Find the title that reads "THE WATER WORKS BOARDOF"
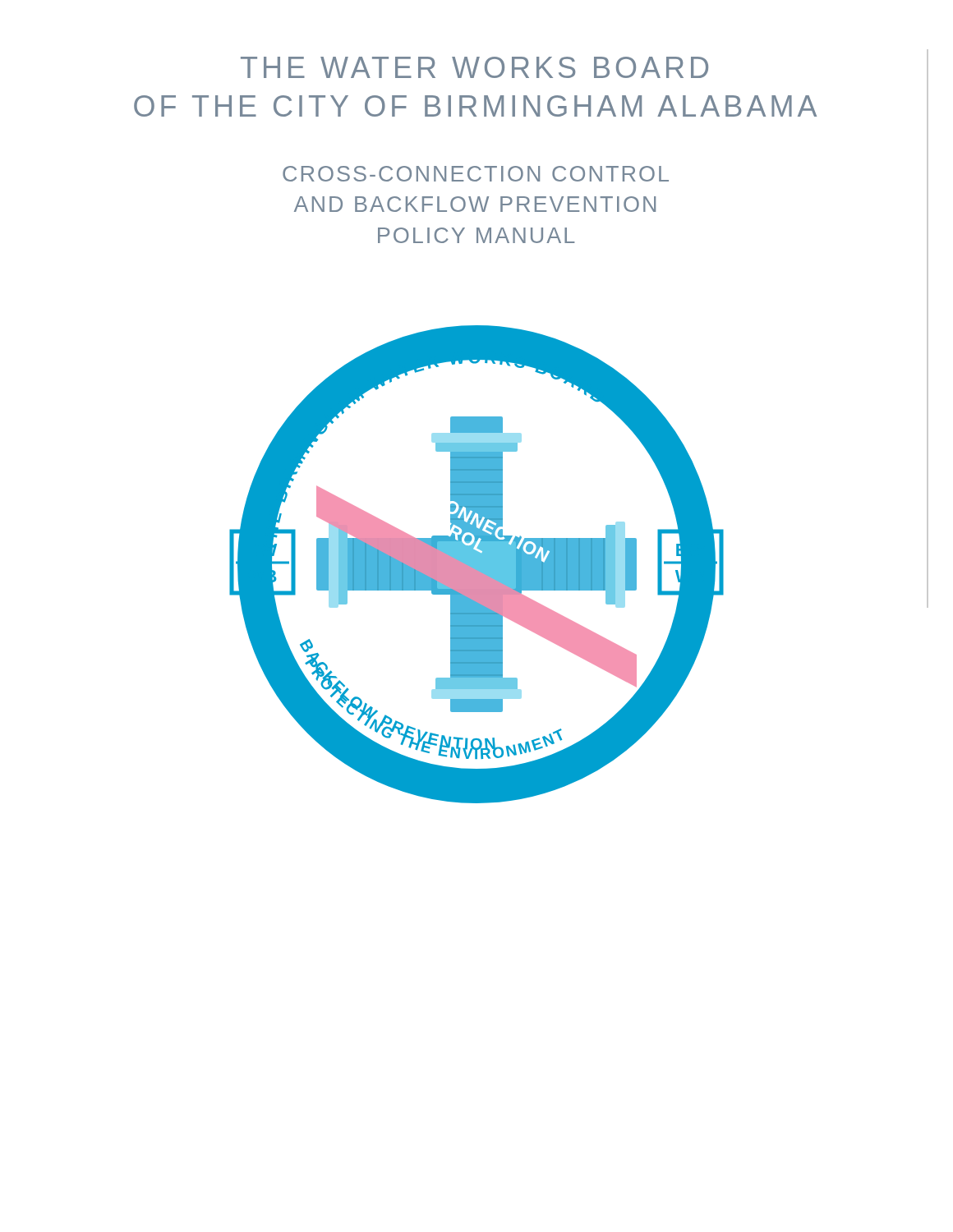Screen dimensions: 1232x953 click(476, 88)
